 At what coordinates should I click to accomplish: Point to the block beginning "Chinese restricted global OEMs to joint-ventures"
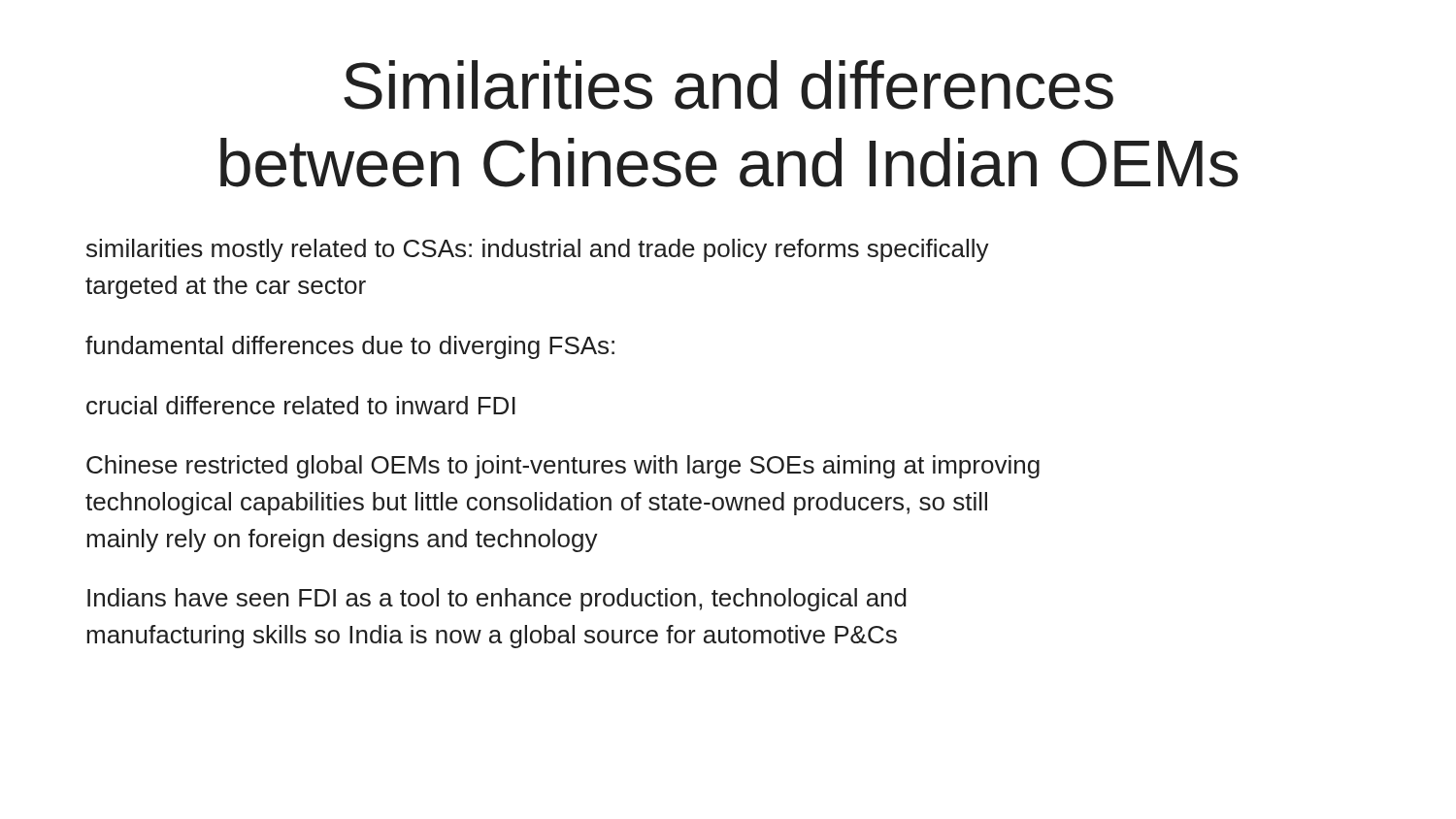point(728,502)
